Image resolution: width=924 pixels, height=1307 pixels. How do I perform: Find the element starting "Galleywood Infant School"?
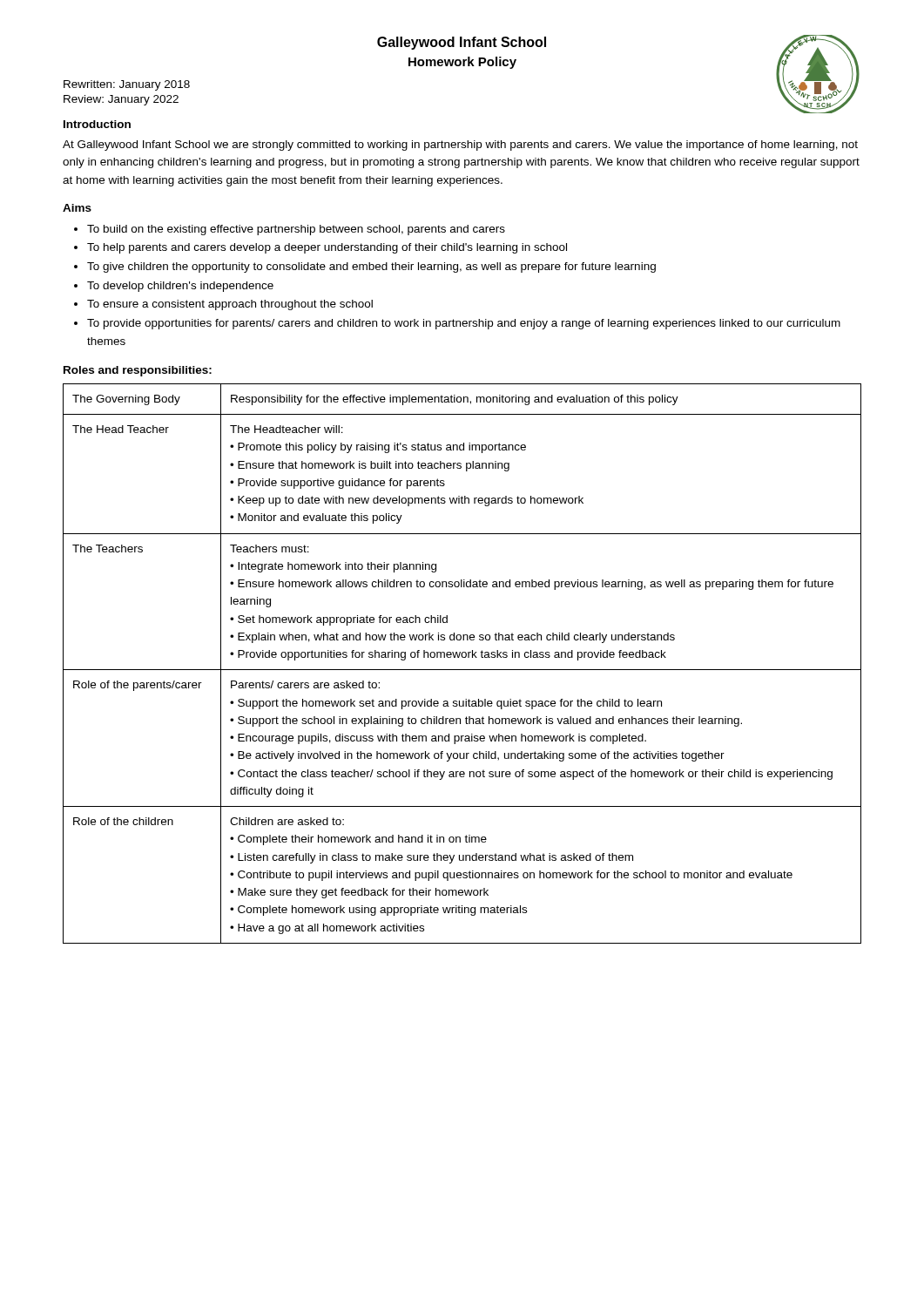tap(462, 42)
